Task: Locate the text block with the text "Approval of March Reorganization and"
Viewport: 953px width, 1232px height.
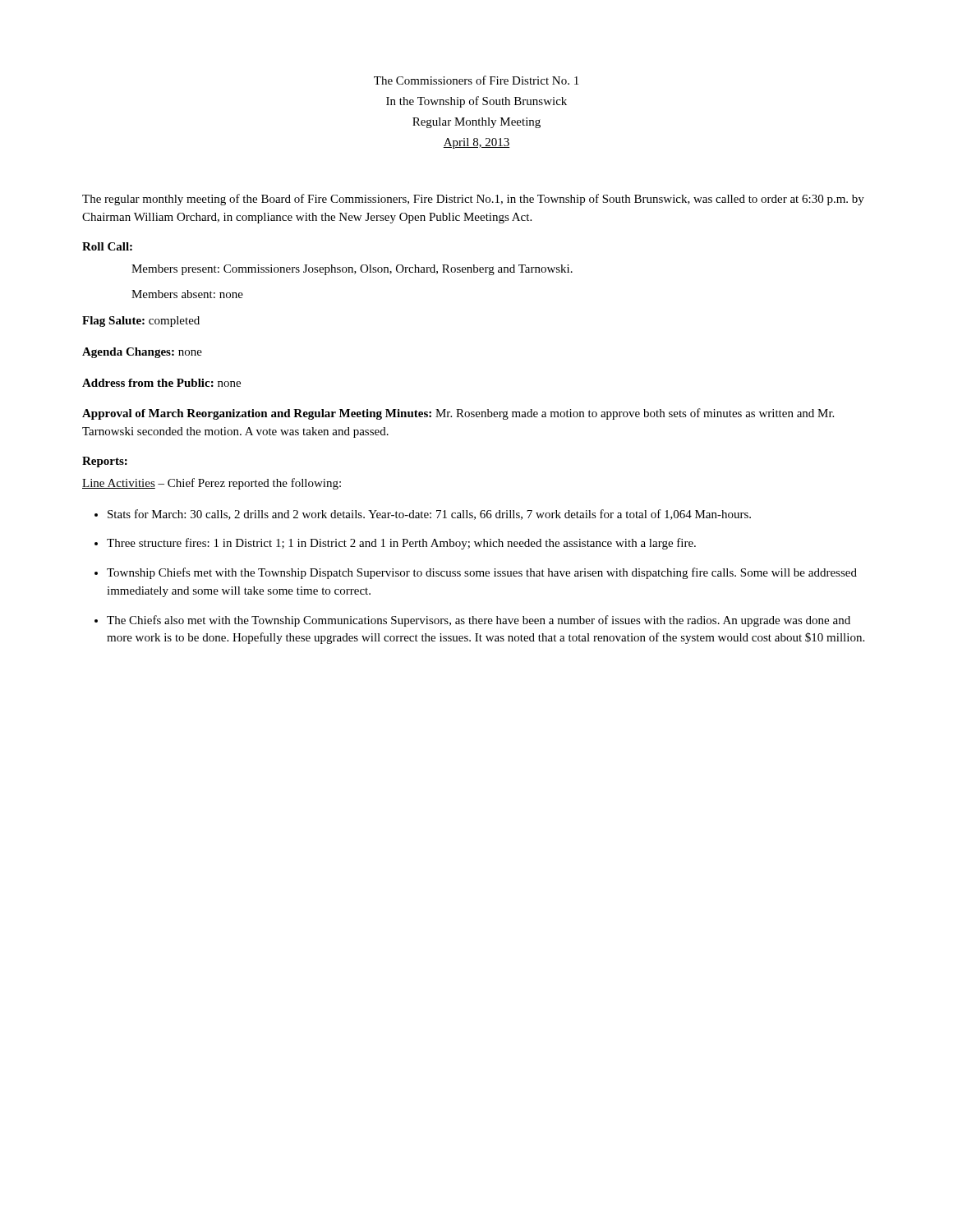Action: pos(459,422)
